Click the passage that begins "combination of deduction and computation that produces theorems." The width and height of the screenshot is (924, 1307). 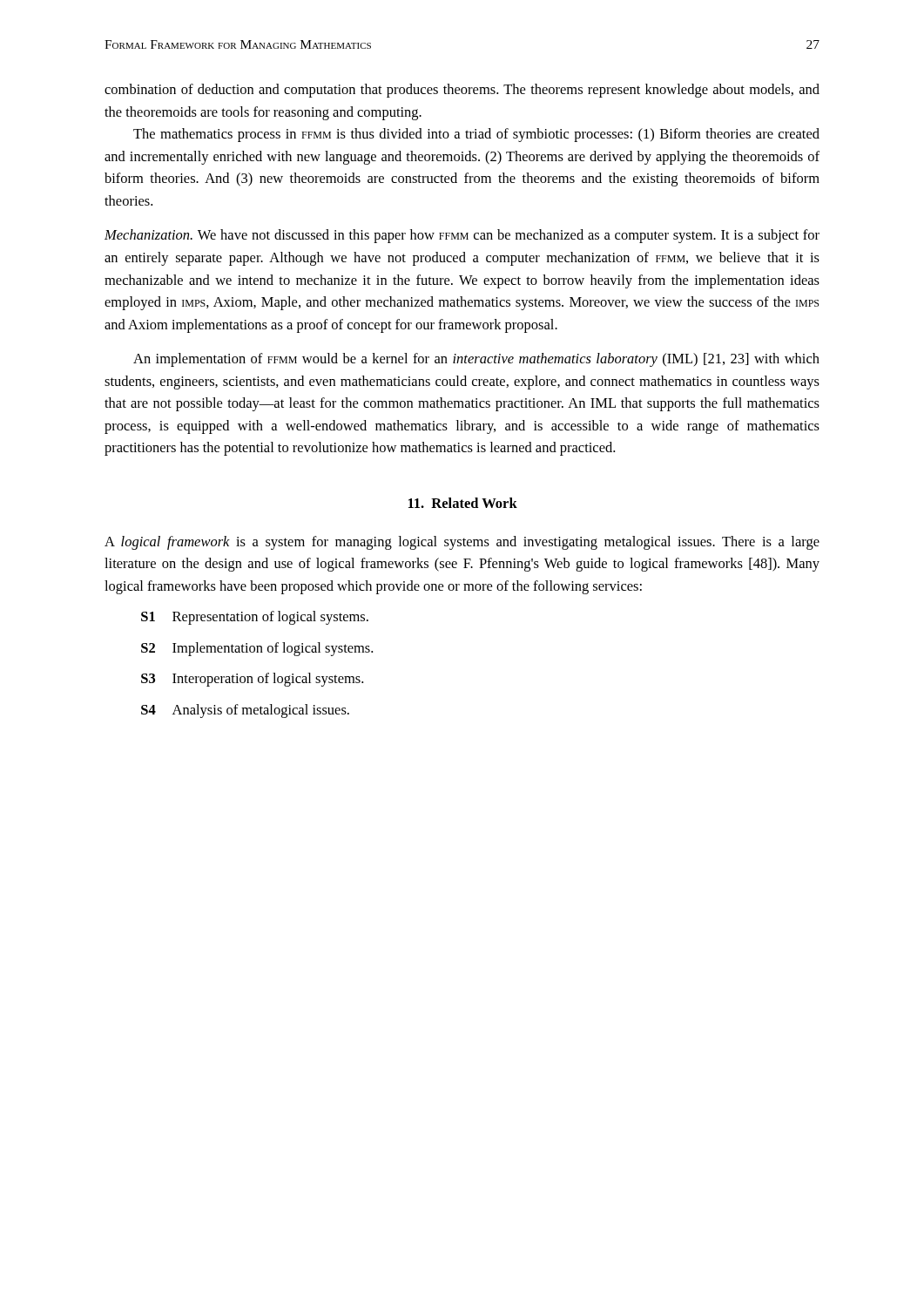(462, 101)
